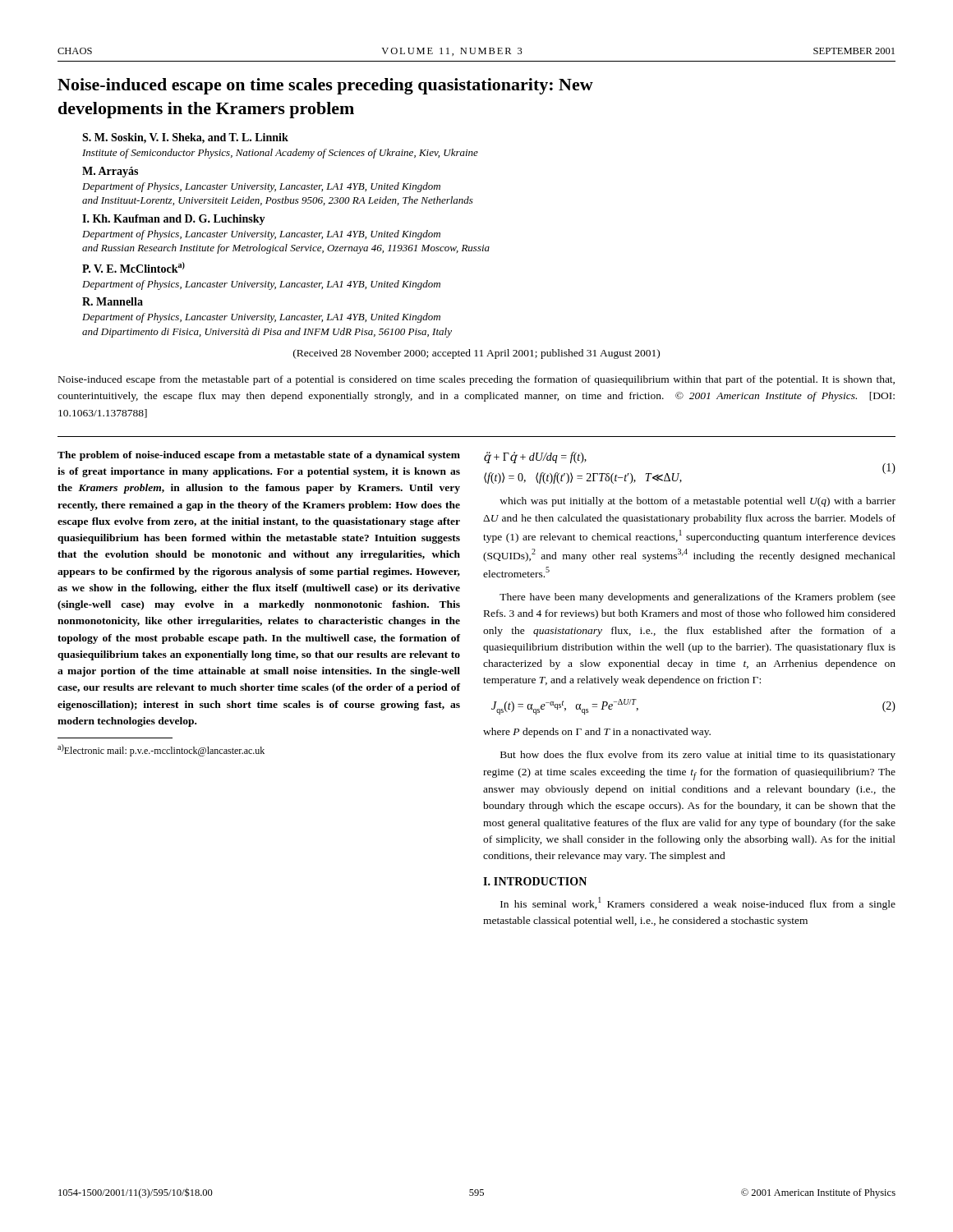Image resolution: width=953 pixels, height=1232 pixels.
Task: Click on the text block starting "Jqs(t) = αqse−αqst, αqs"
Action: click(x=563, y=705)
